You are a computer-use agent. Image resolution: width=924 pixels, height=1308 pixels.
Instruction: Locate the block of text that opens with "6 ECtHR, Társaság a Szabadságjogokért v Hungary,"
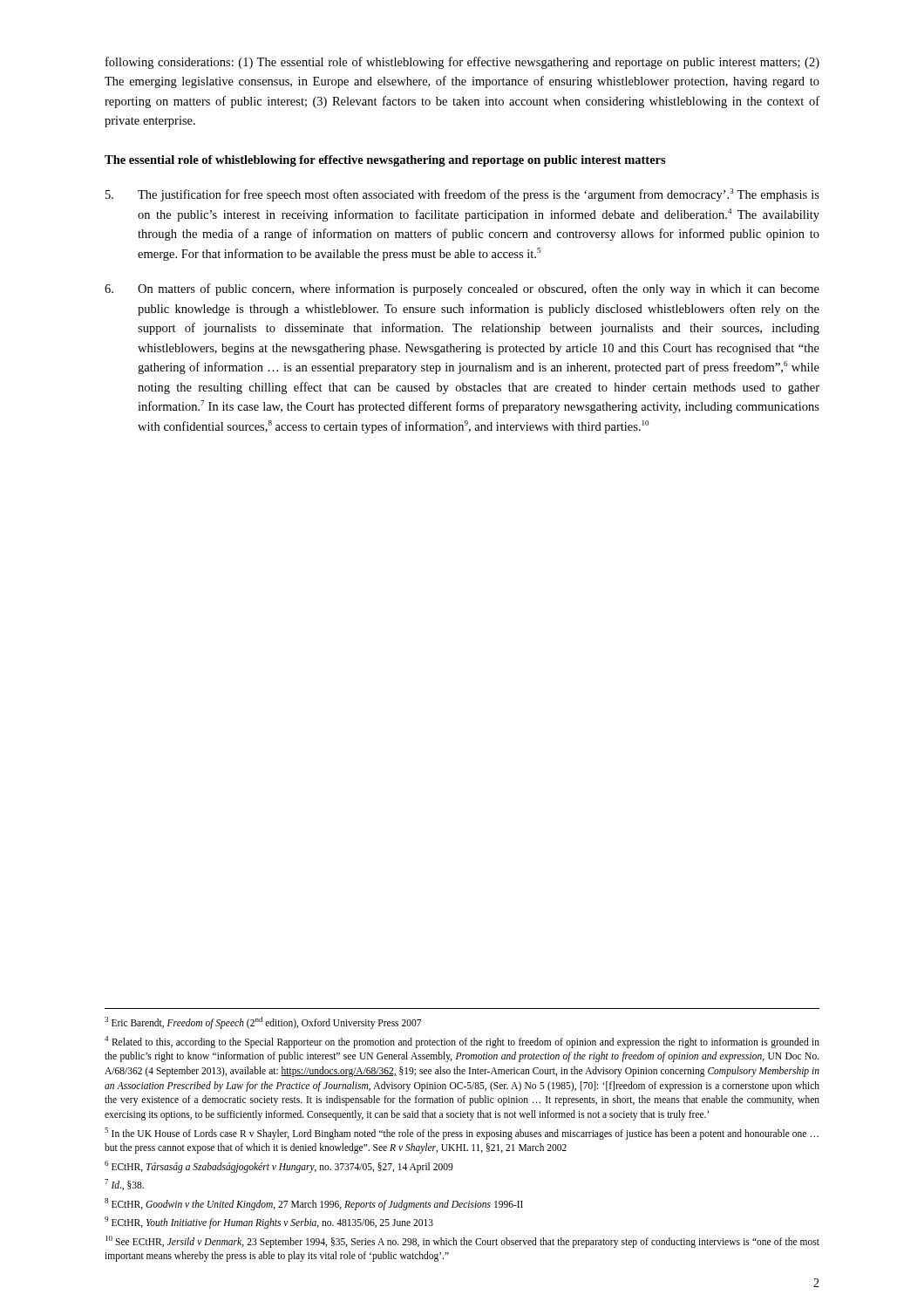(x=279, y=1165)
